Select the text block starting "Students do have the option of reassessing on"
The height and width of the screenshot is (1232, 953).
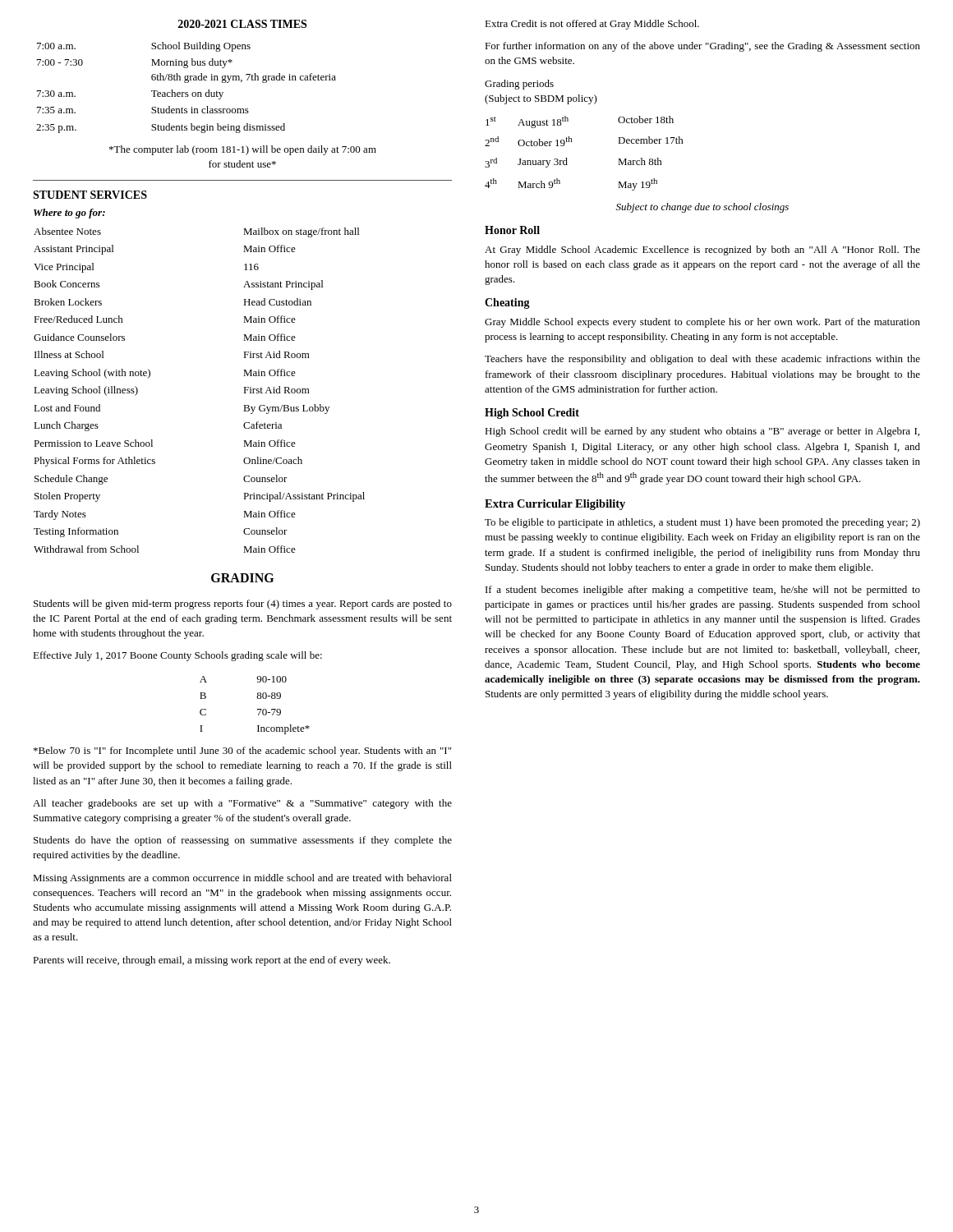point(242,848)
